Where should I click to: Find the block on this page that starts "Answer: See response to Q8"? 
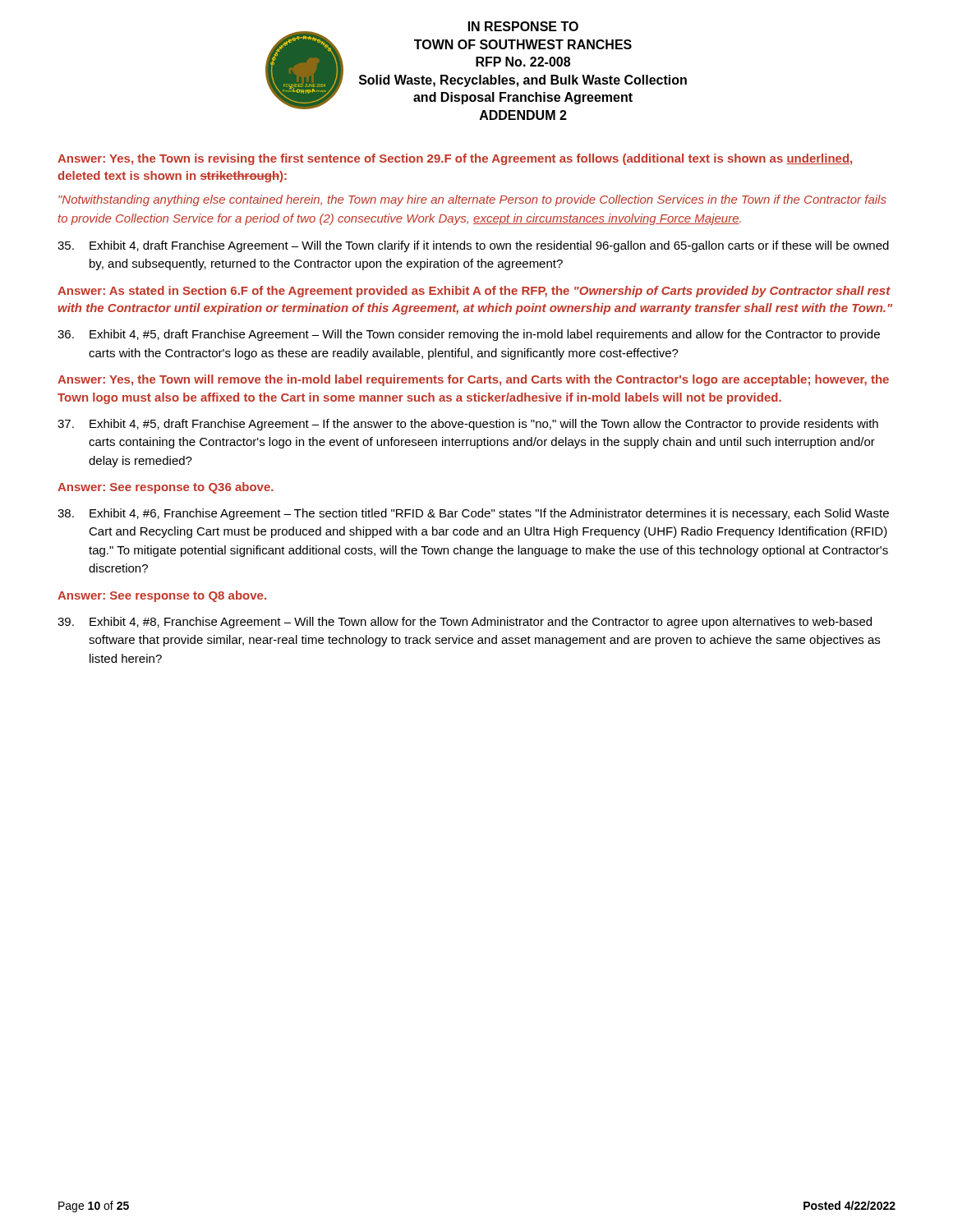pos(162,595)
